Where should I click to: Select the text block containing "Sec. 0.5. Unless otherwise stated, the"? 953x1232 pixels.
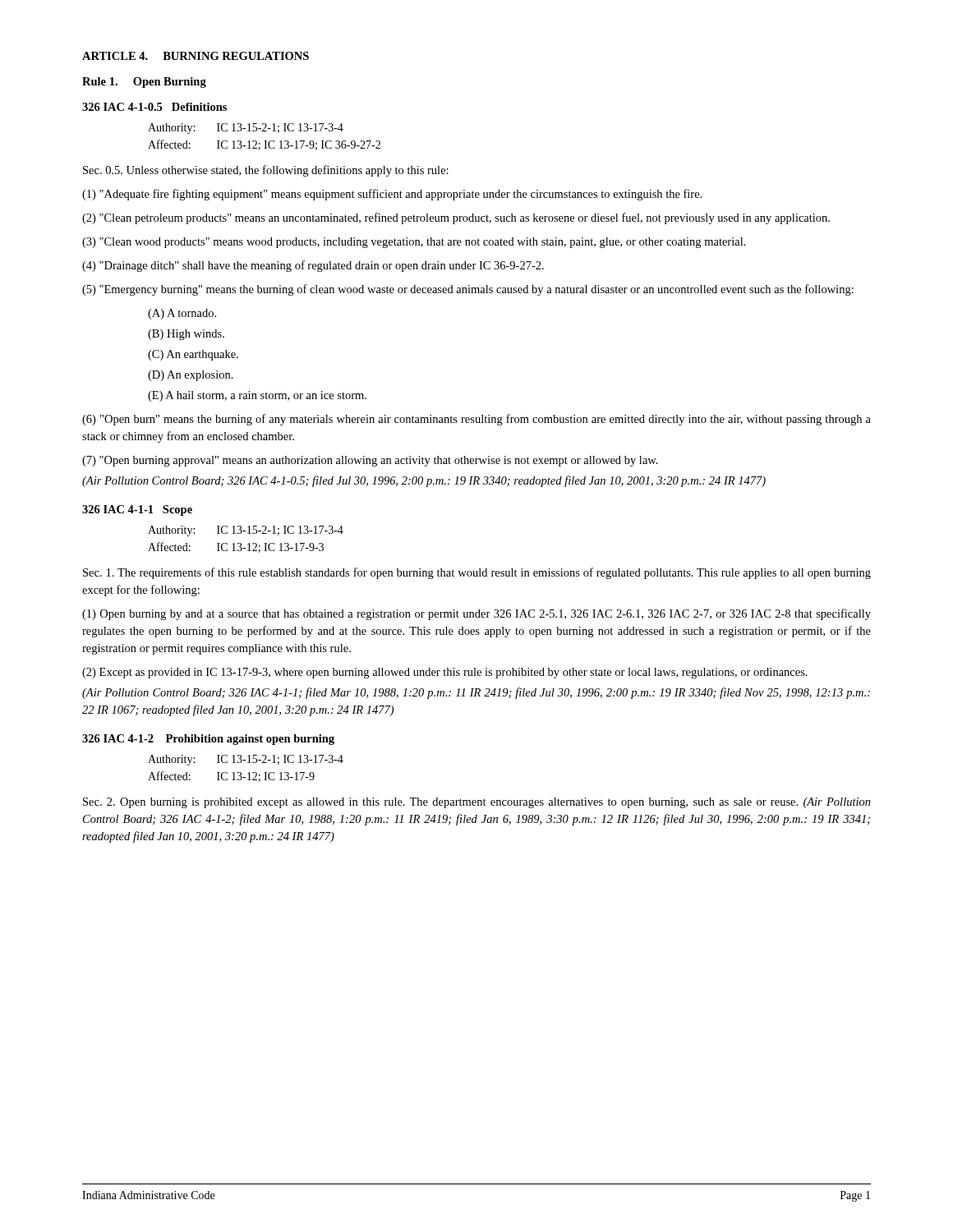476,230
